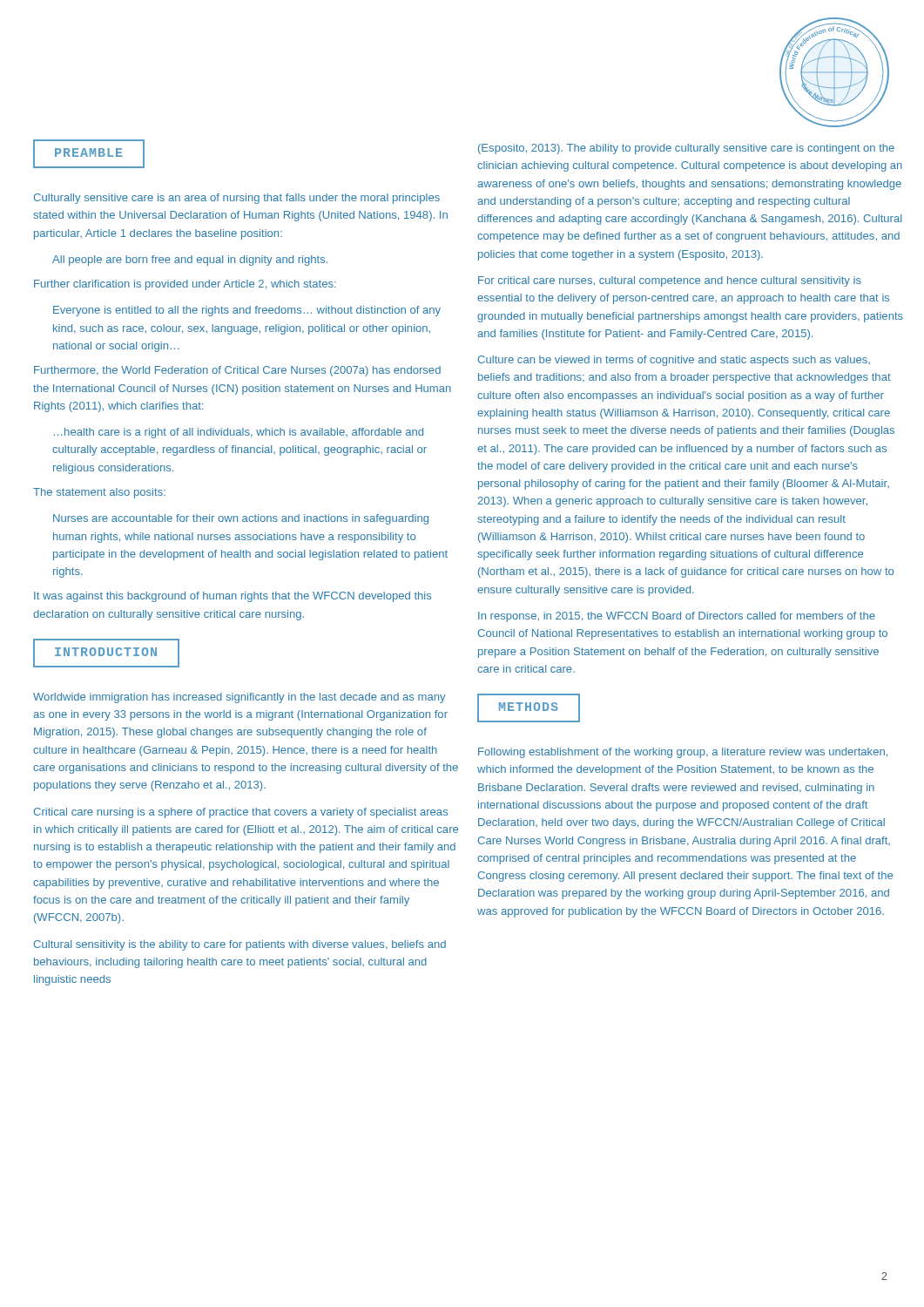This screenshot has height=1307, width=924.
Task: Point to the block beginning "It was against this background of human"
Action: (232, 605)
